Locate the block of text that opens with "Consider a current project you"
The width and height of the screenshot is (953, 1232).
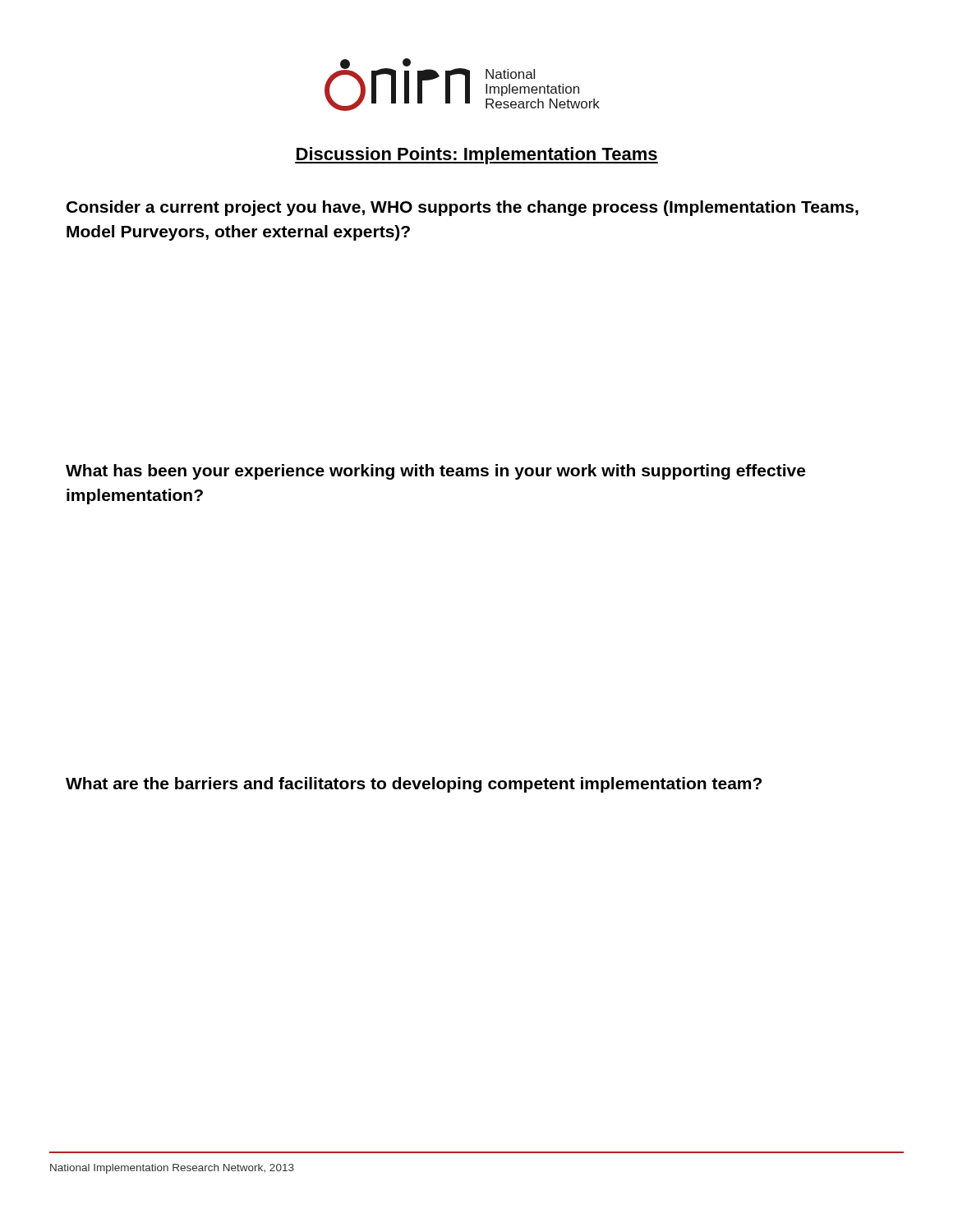462,219
